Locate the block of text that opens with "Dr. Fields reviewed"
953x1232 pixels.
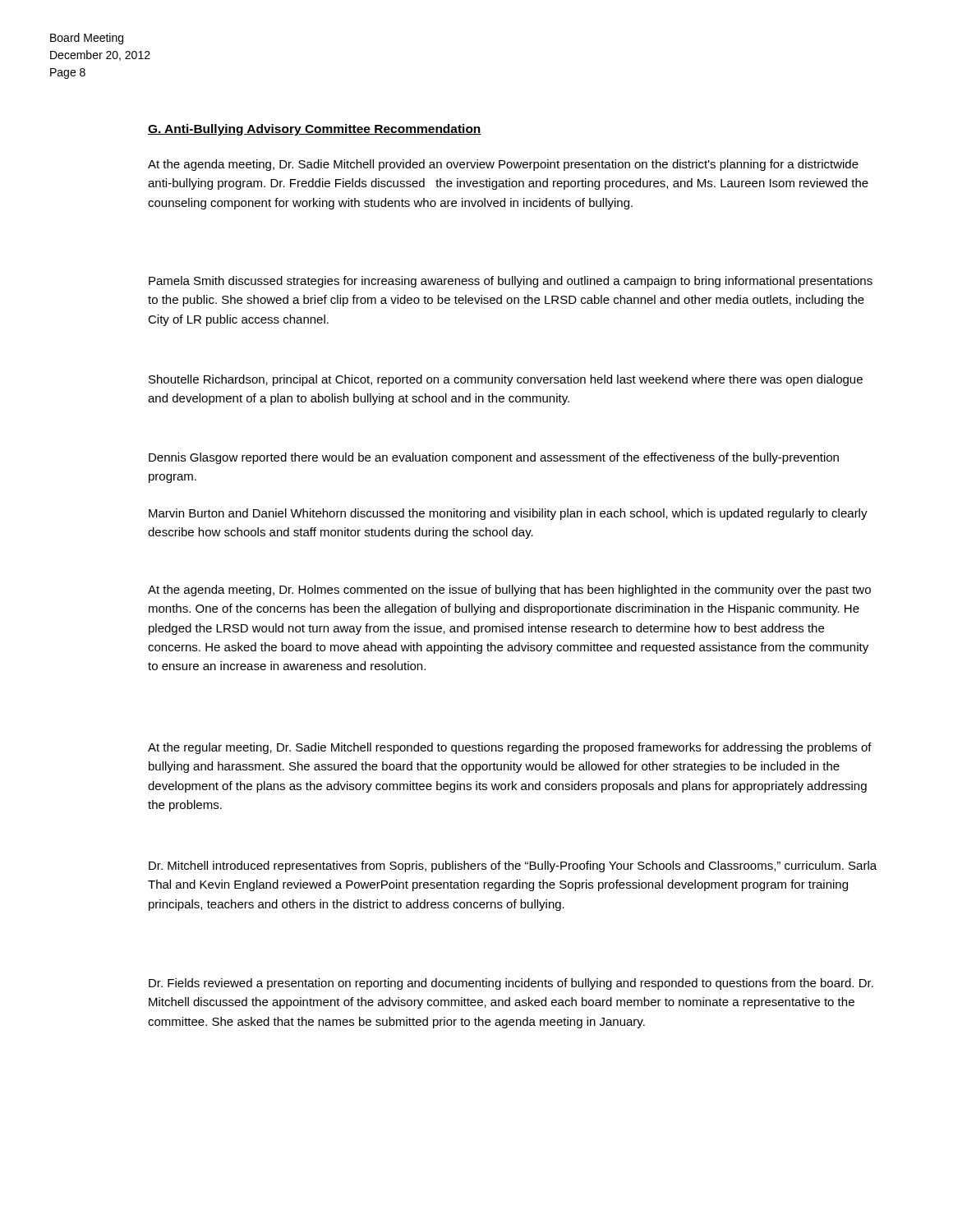tap(511, 1002)
